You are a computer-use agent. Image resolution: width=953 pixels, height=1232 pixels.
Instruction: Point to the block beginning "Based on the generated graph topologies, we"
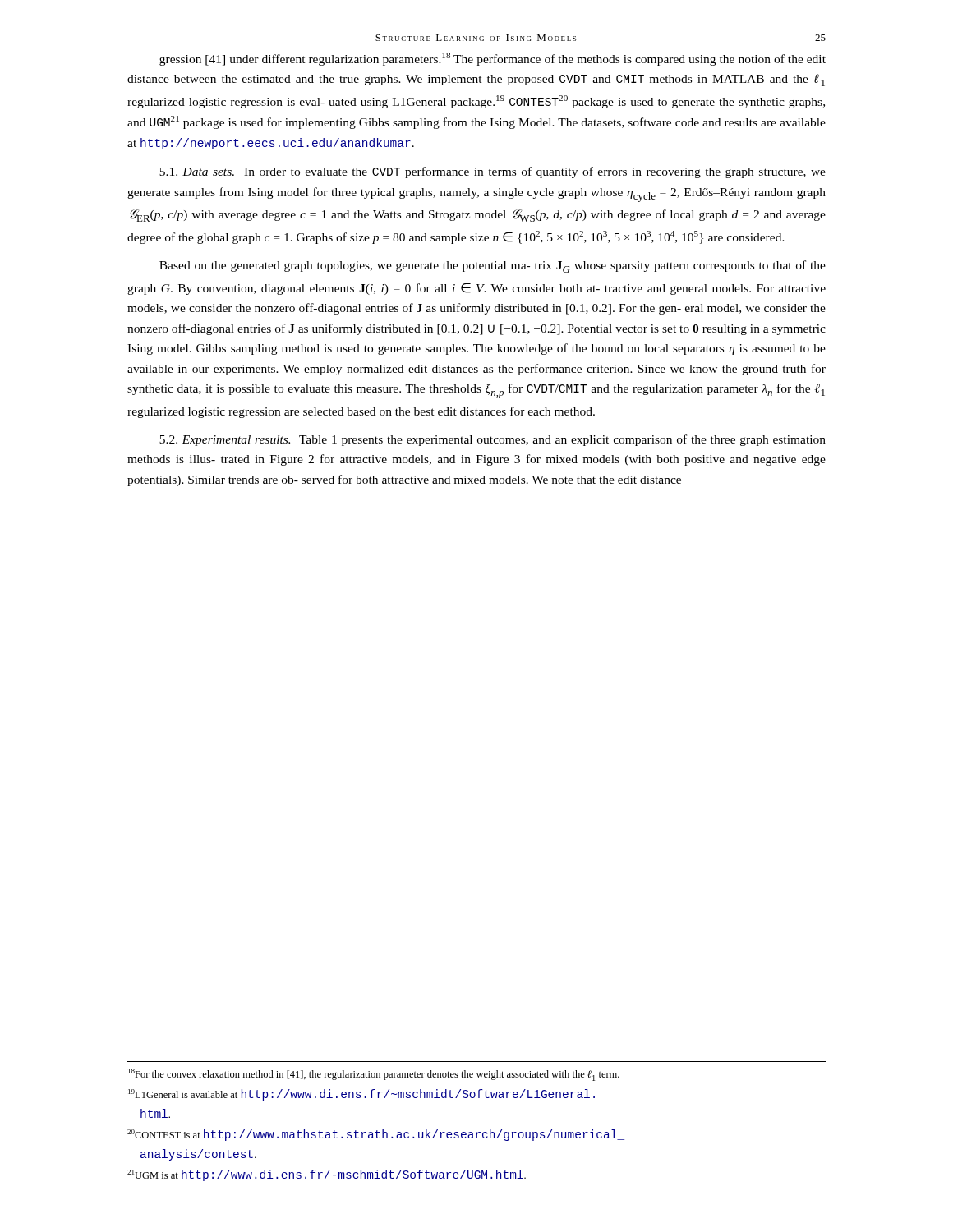pyautogui.click(x=476, y=338)
